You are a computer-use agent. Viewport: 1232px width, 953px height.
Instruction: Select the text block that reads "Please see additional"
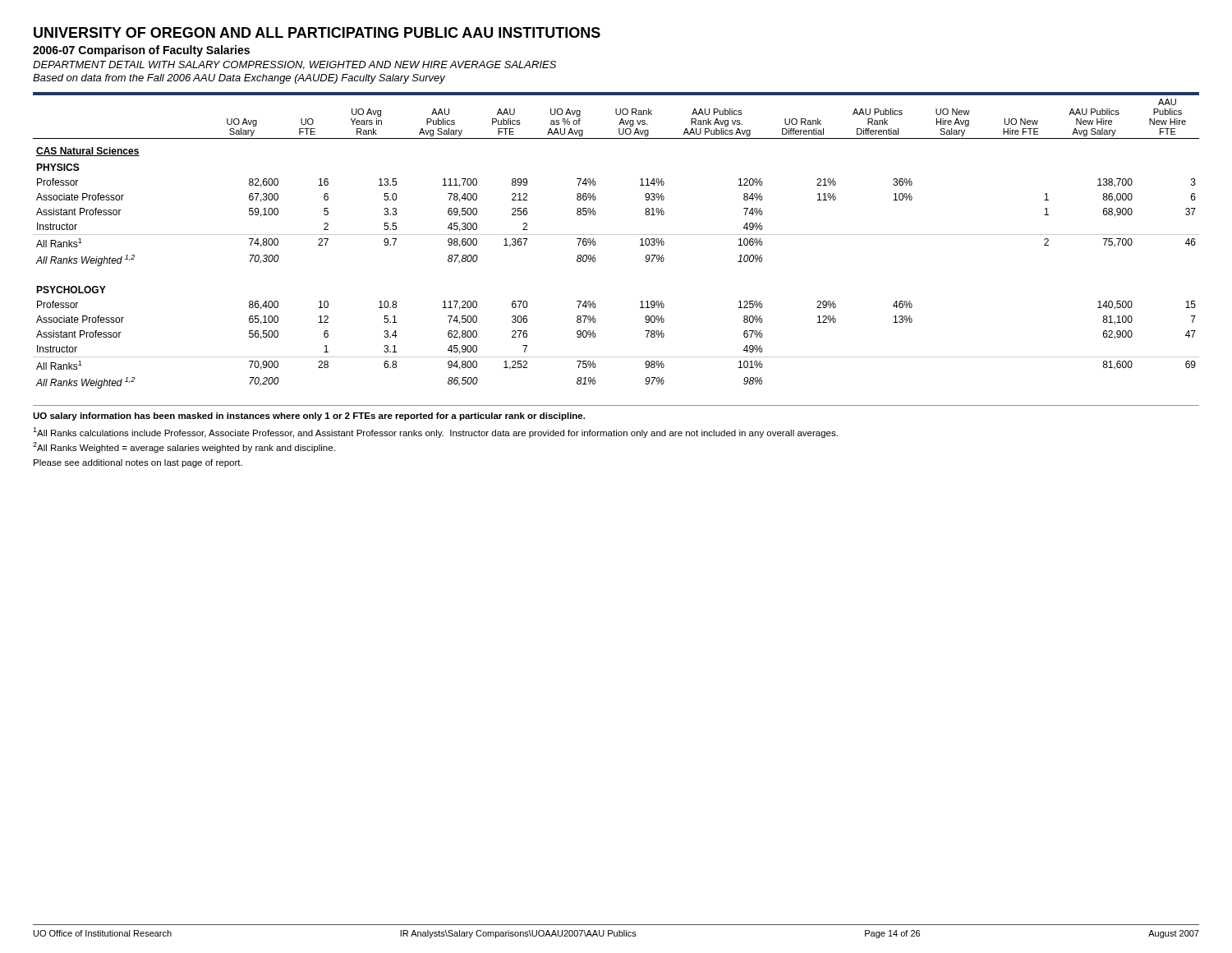coord(138,462)
